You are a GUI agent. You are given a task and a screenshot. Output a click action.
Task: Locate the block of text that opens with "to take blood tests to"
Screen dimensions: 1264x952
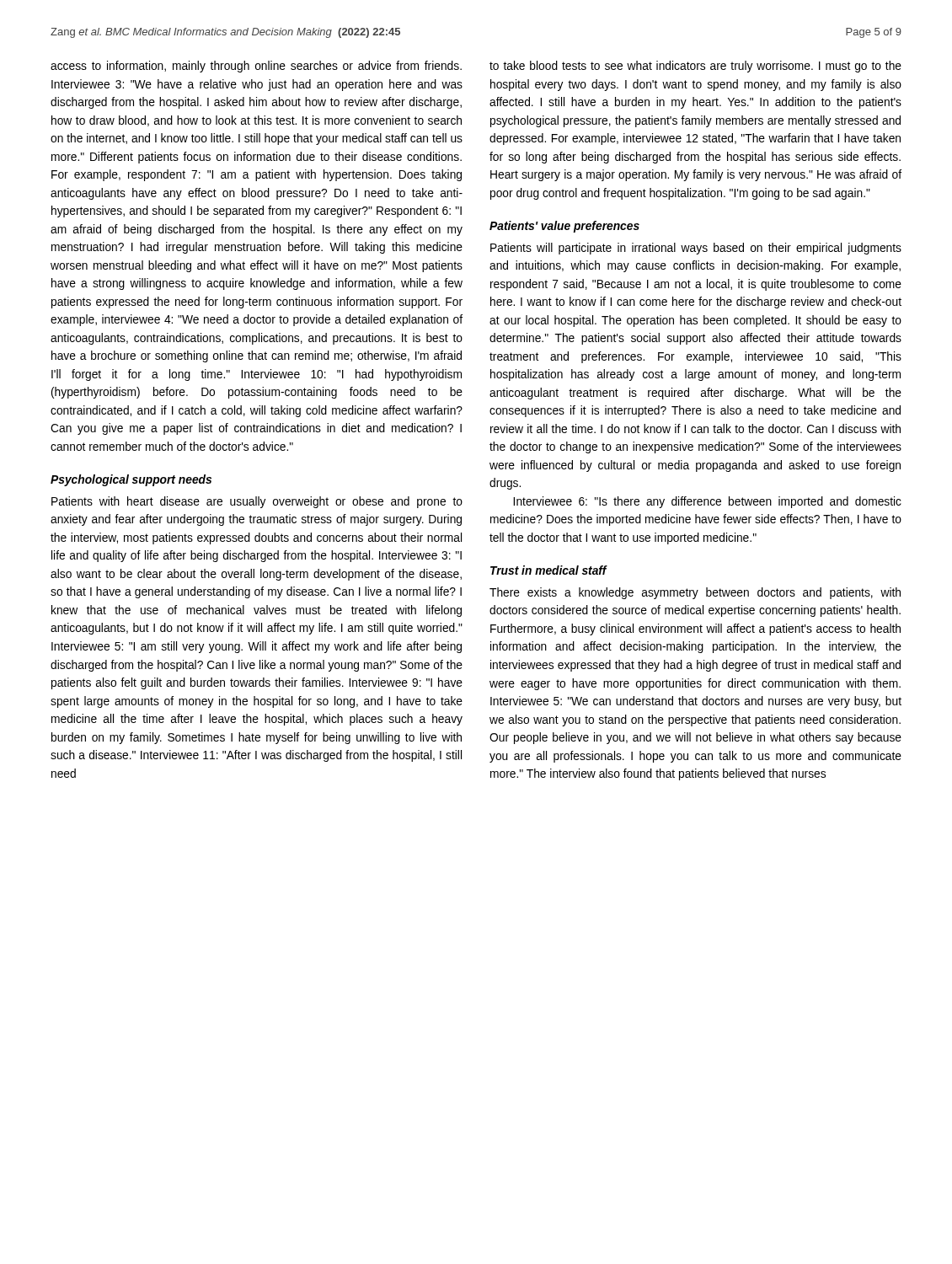[x=695, y=130]
